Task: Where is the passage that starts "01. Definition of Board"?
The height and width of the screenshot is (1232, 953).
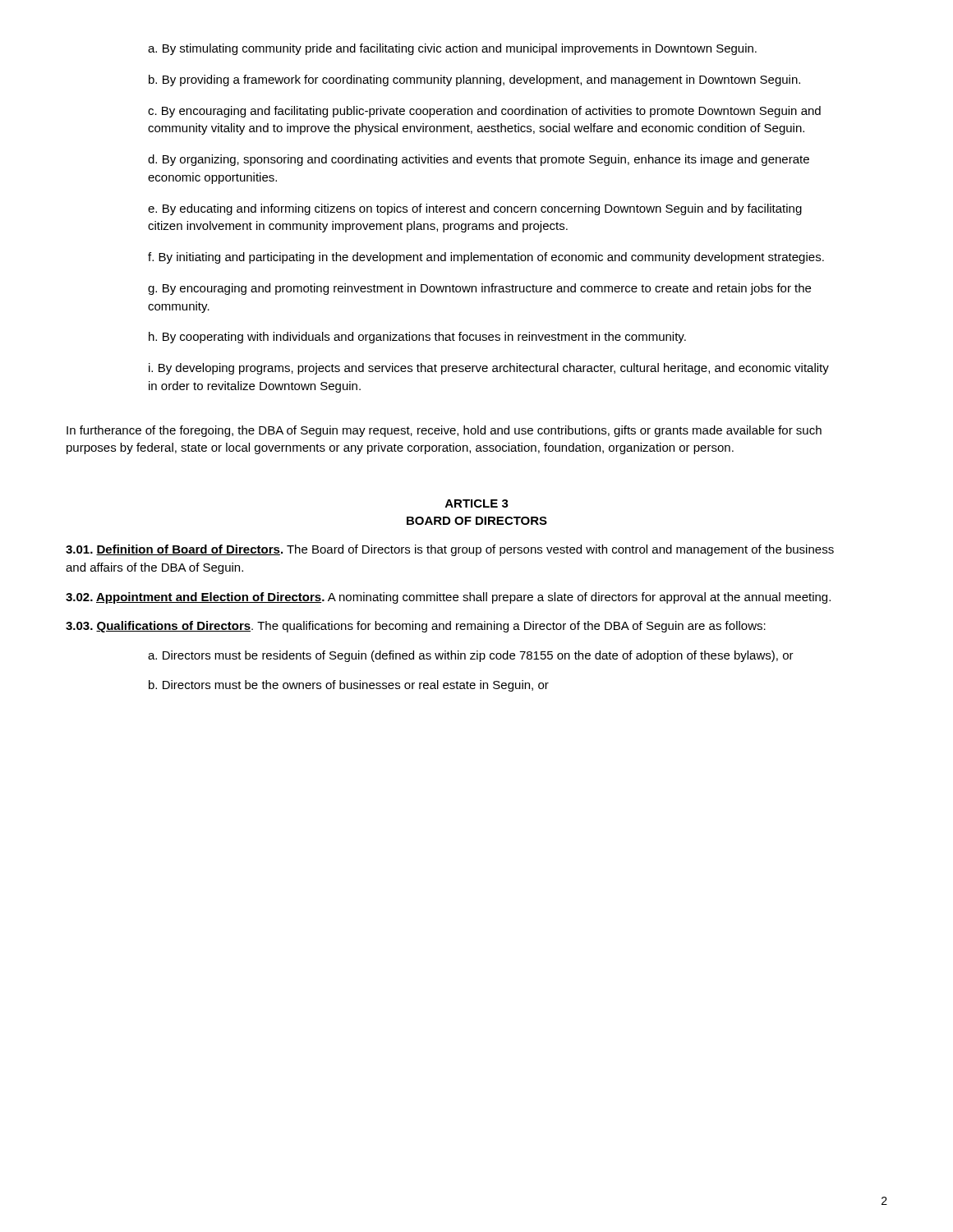Action: click(450, 558)
